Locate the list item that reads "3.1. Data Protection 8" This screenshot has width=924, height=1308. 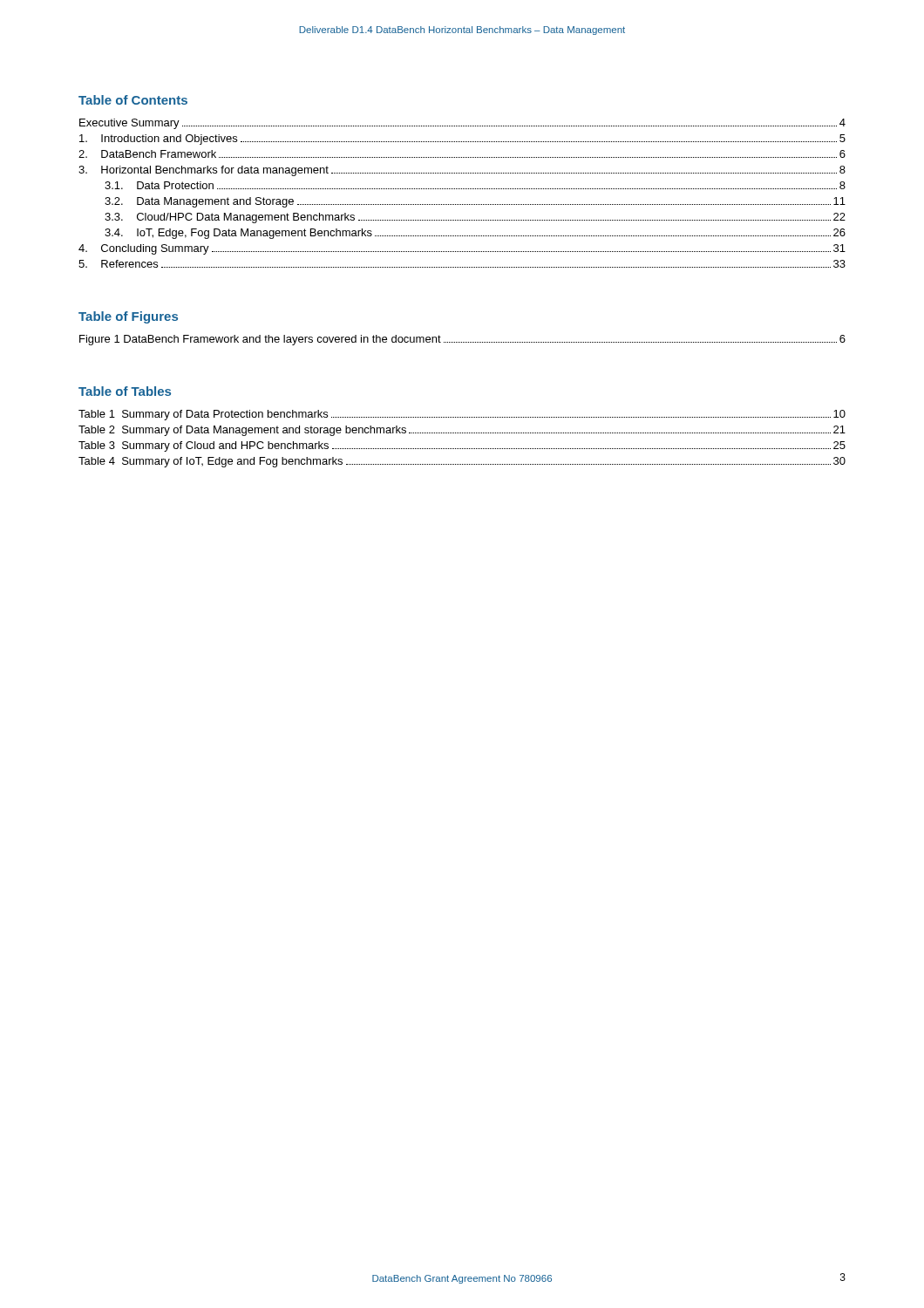click(x=475, y=185)
